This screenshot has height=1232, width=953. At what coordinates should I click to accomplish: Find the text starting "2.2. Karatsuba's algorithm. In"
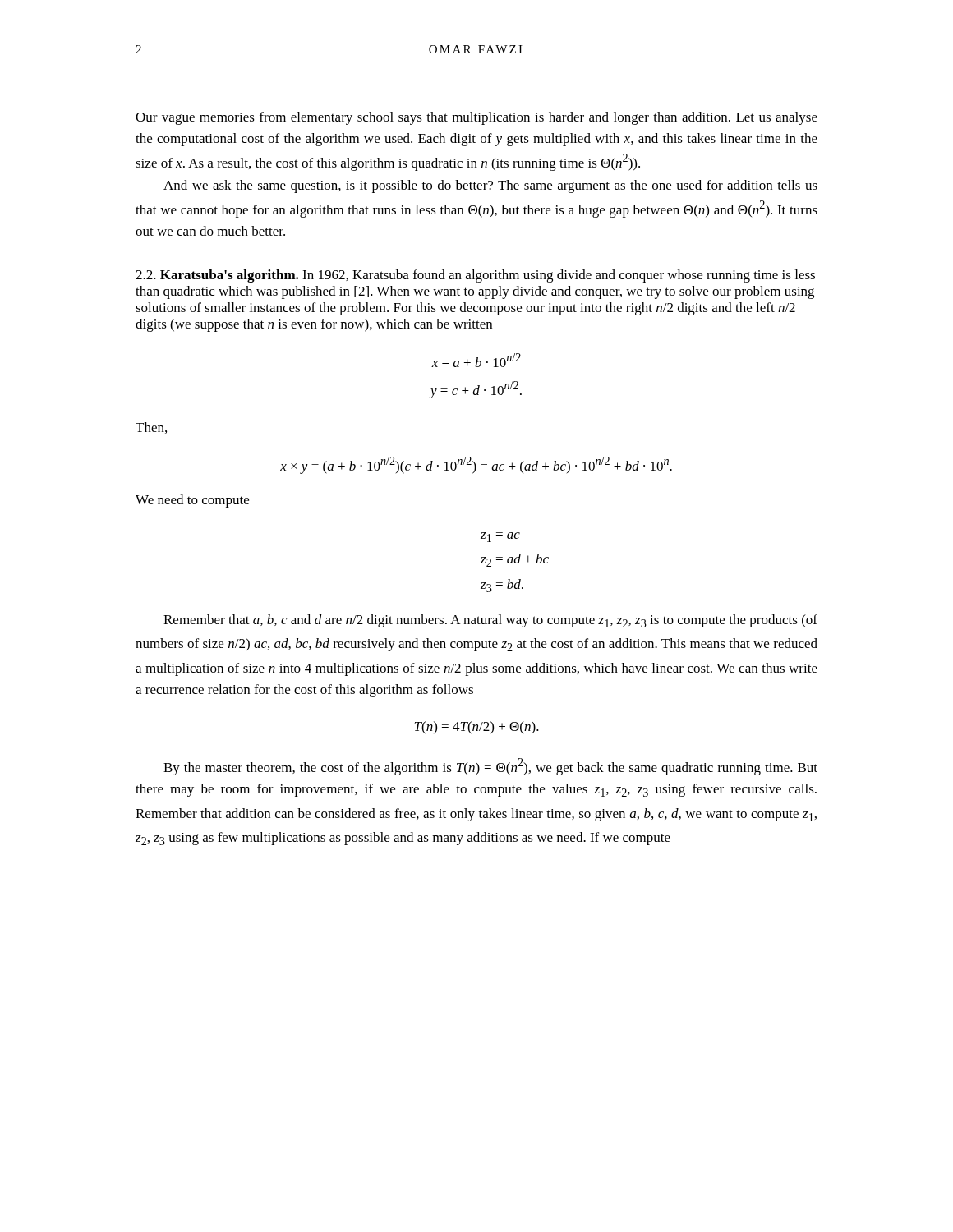coord(476,300)
